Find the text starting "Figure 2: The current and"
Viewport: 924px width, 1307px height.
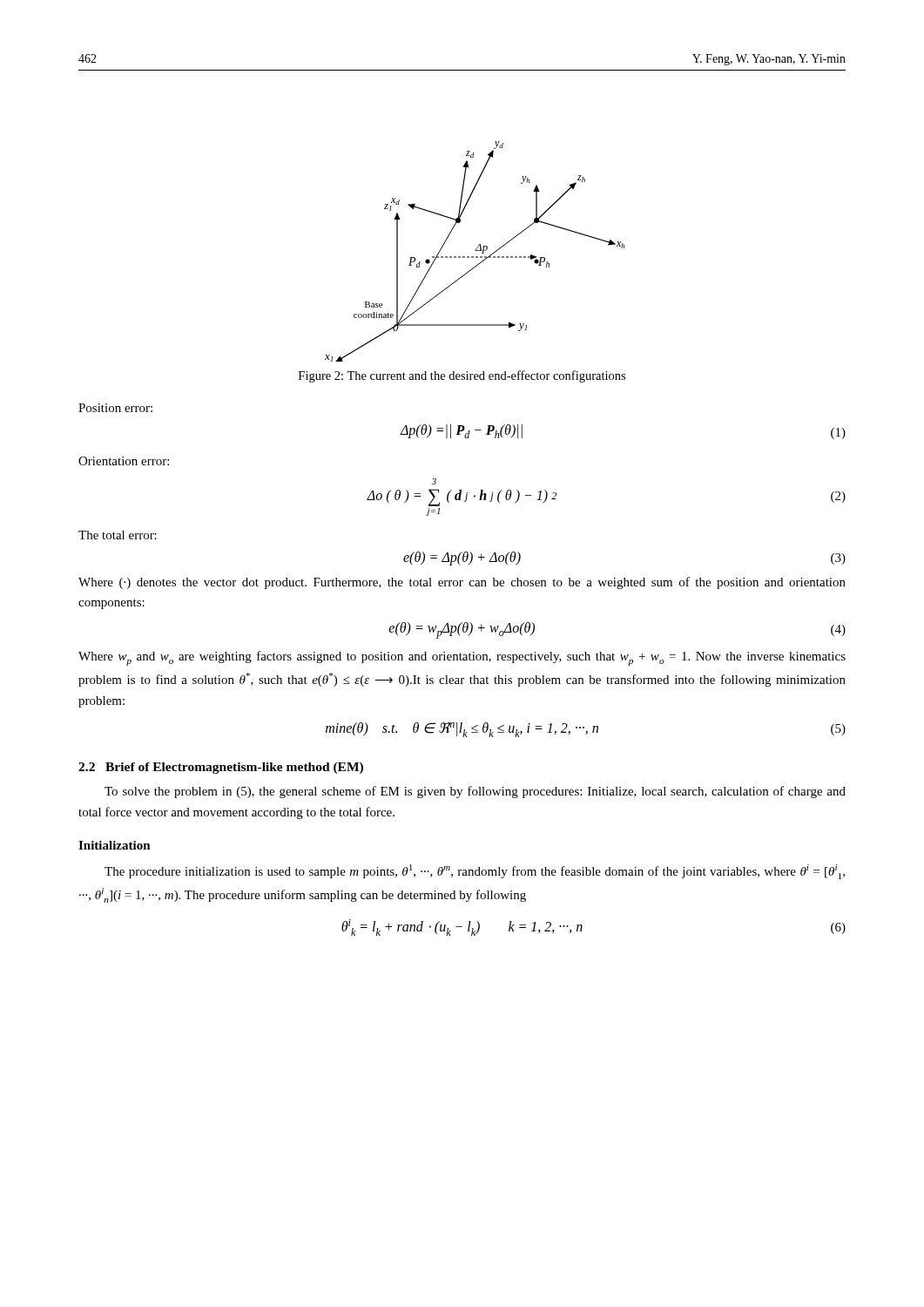pyautogui.click(x=462, y=376)
